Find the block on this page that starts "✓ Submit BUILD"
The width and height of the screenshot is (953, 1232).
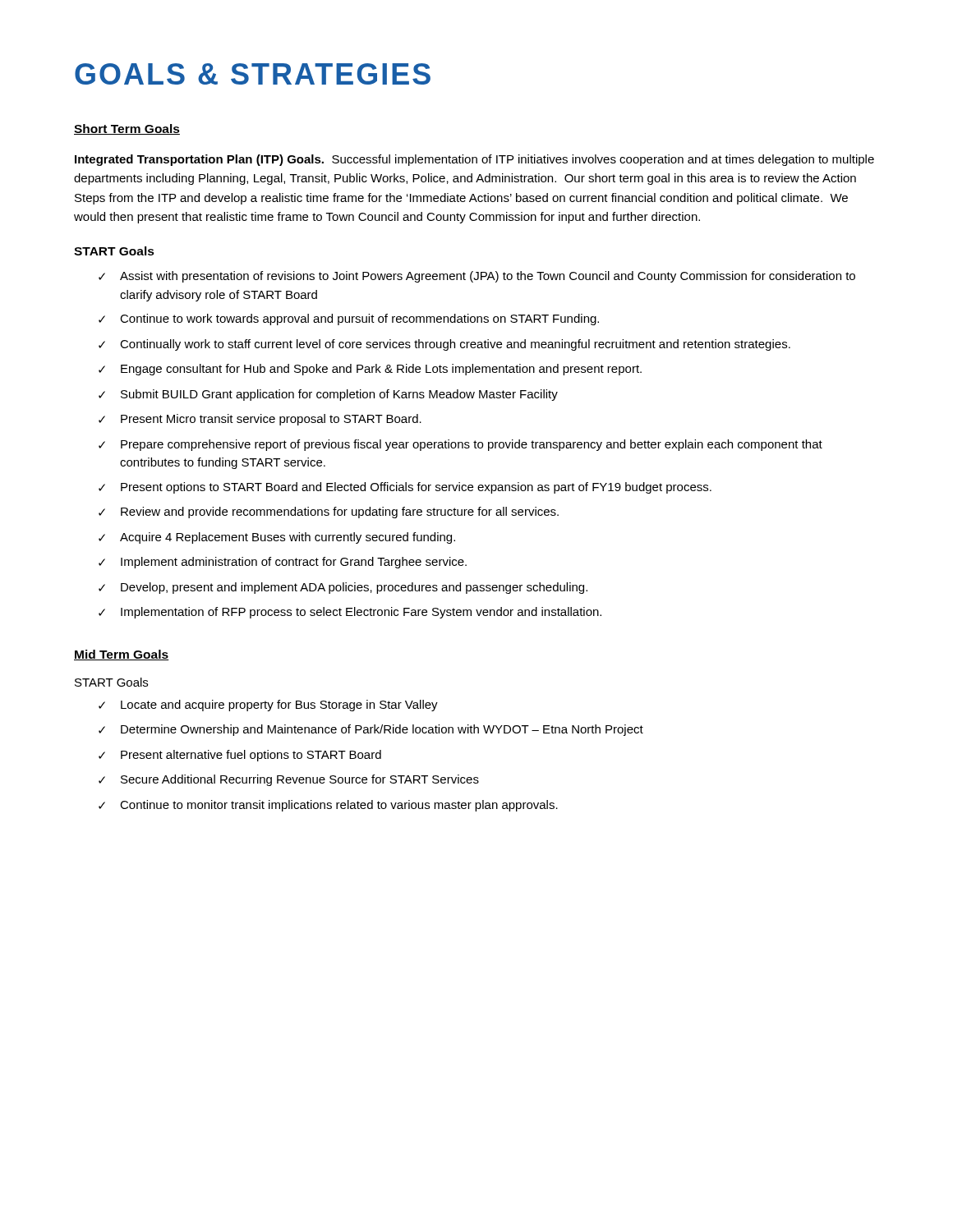click(327, 394)
